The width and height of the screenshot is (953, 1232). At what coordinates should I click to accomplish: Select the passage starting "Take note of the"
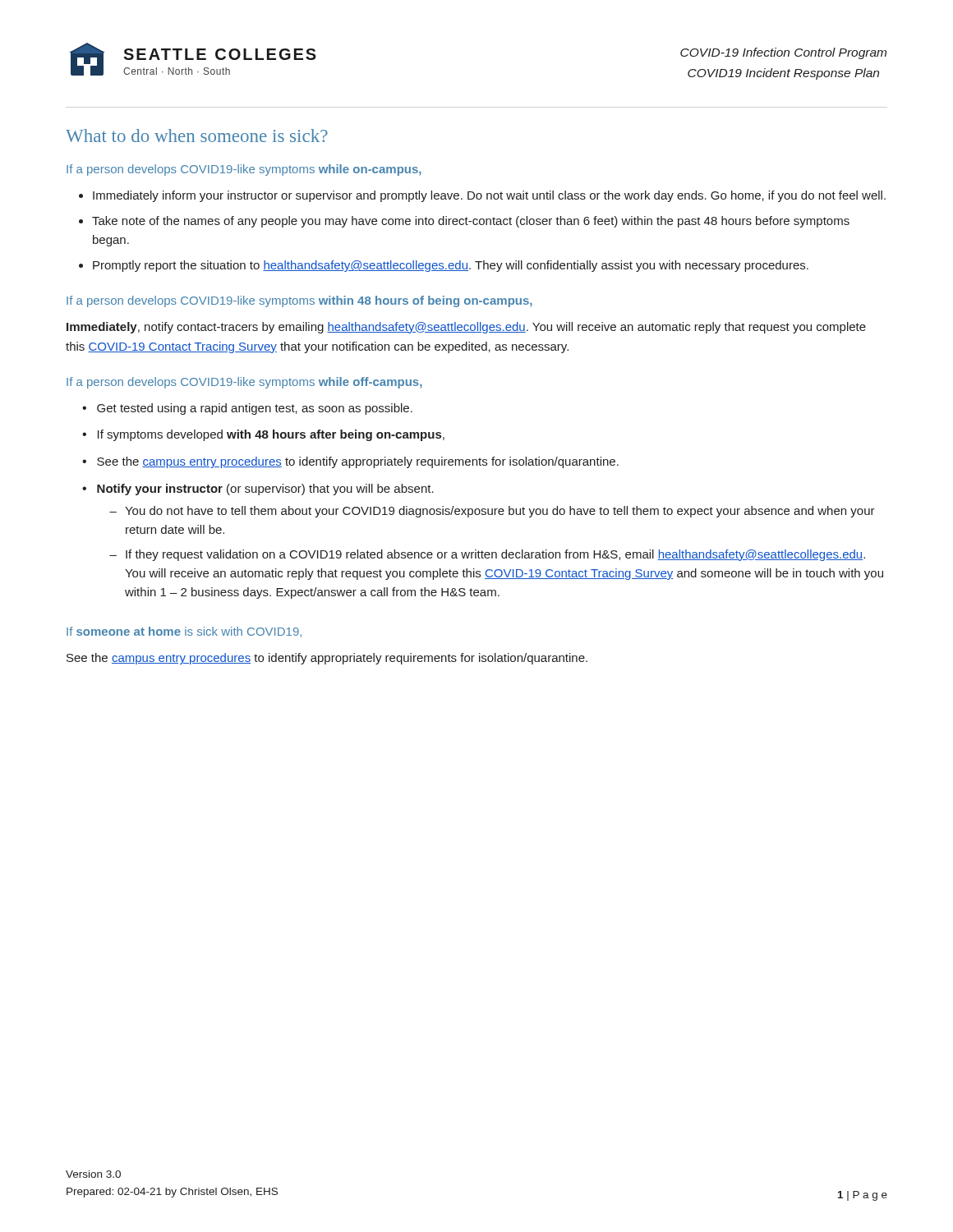tap(490, 230)
